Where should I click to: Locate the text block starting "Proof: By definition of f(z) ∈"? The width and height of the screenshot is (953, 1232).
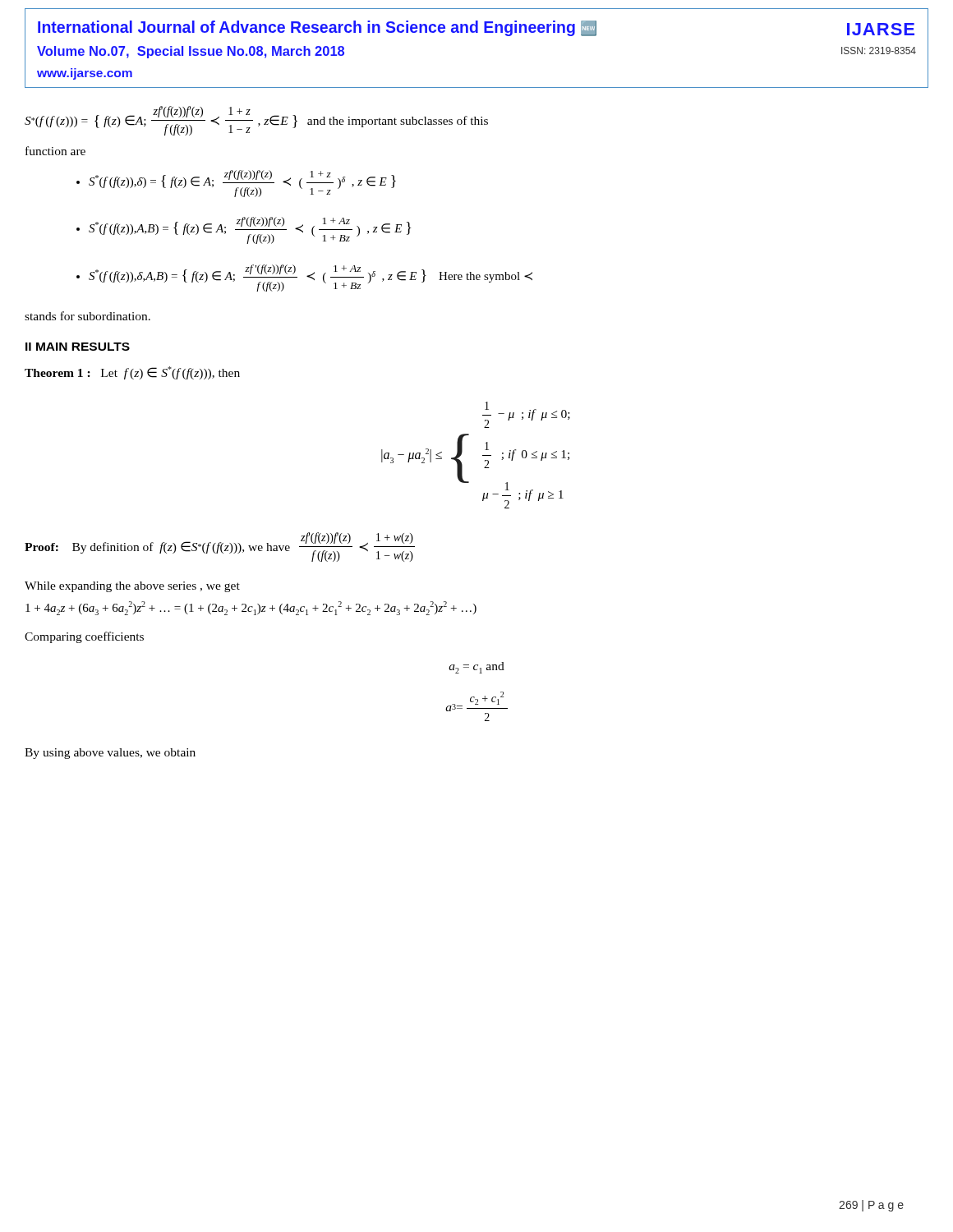(220, 547)
